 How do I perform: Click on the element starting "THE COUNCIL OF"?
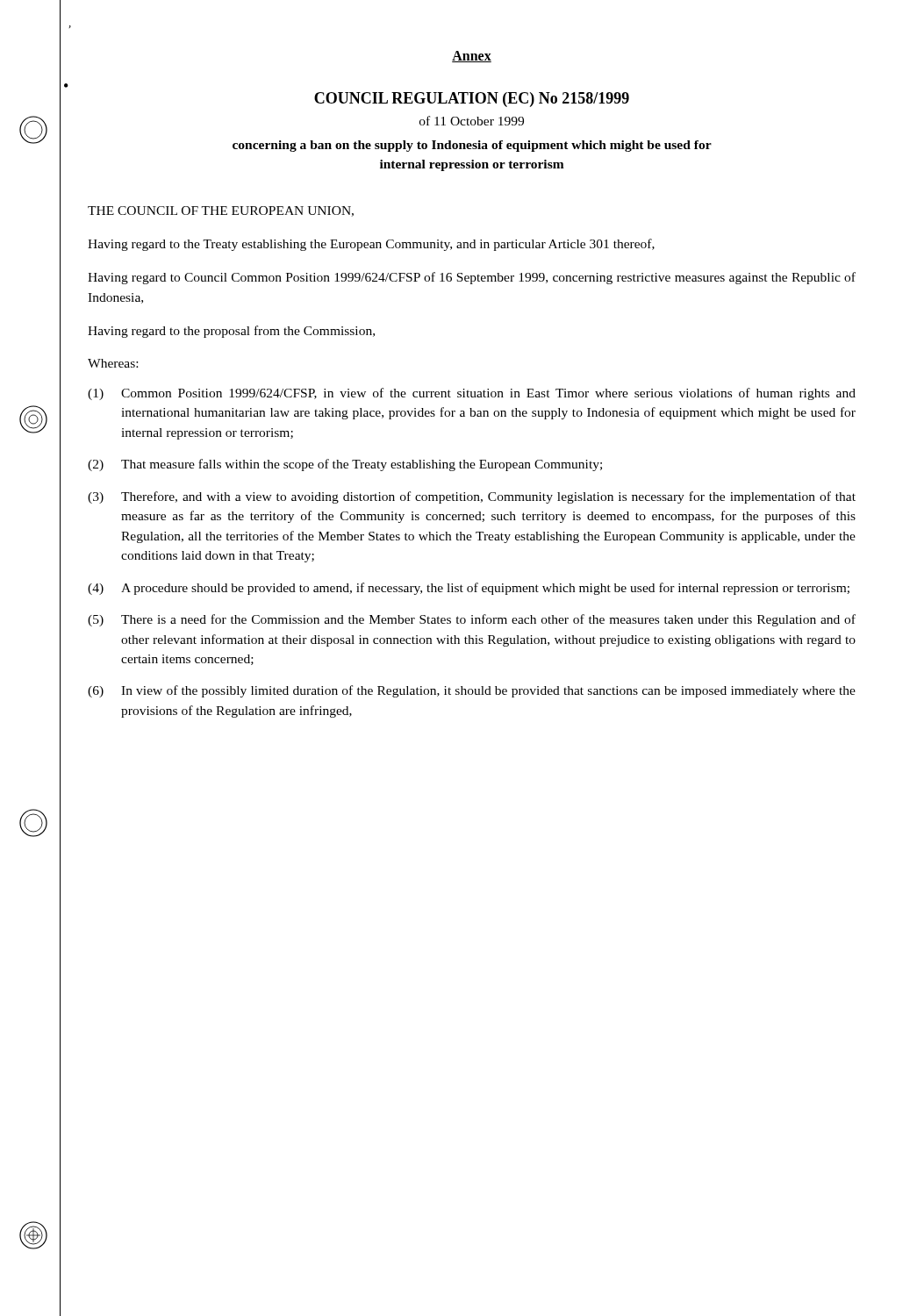[221, 210]
